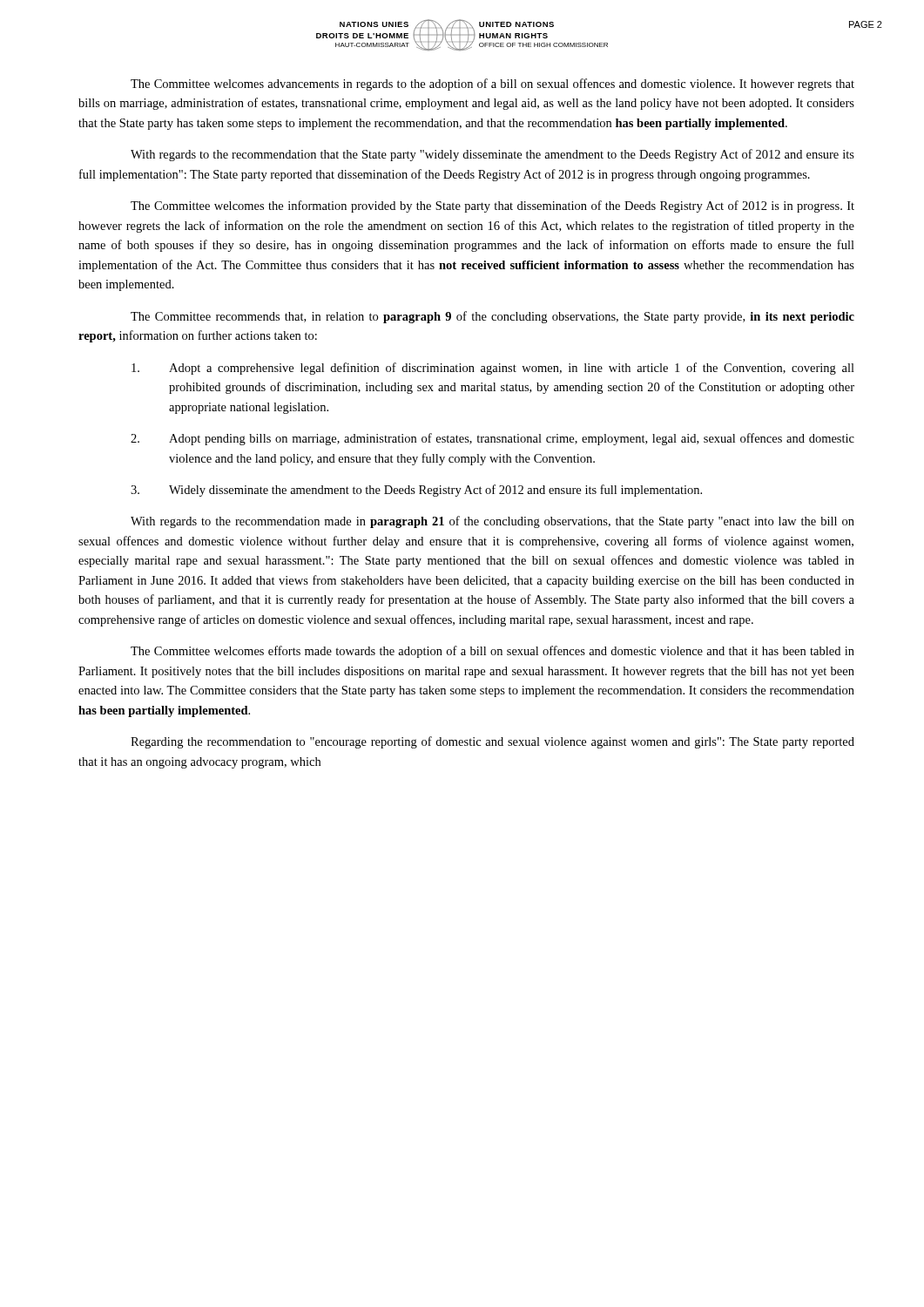Point to the text starting "3.Widely disseminate the amendment to"
The image size is (924, 1307).
492,490
